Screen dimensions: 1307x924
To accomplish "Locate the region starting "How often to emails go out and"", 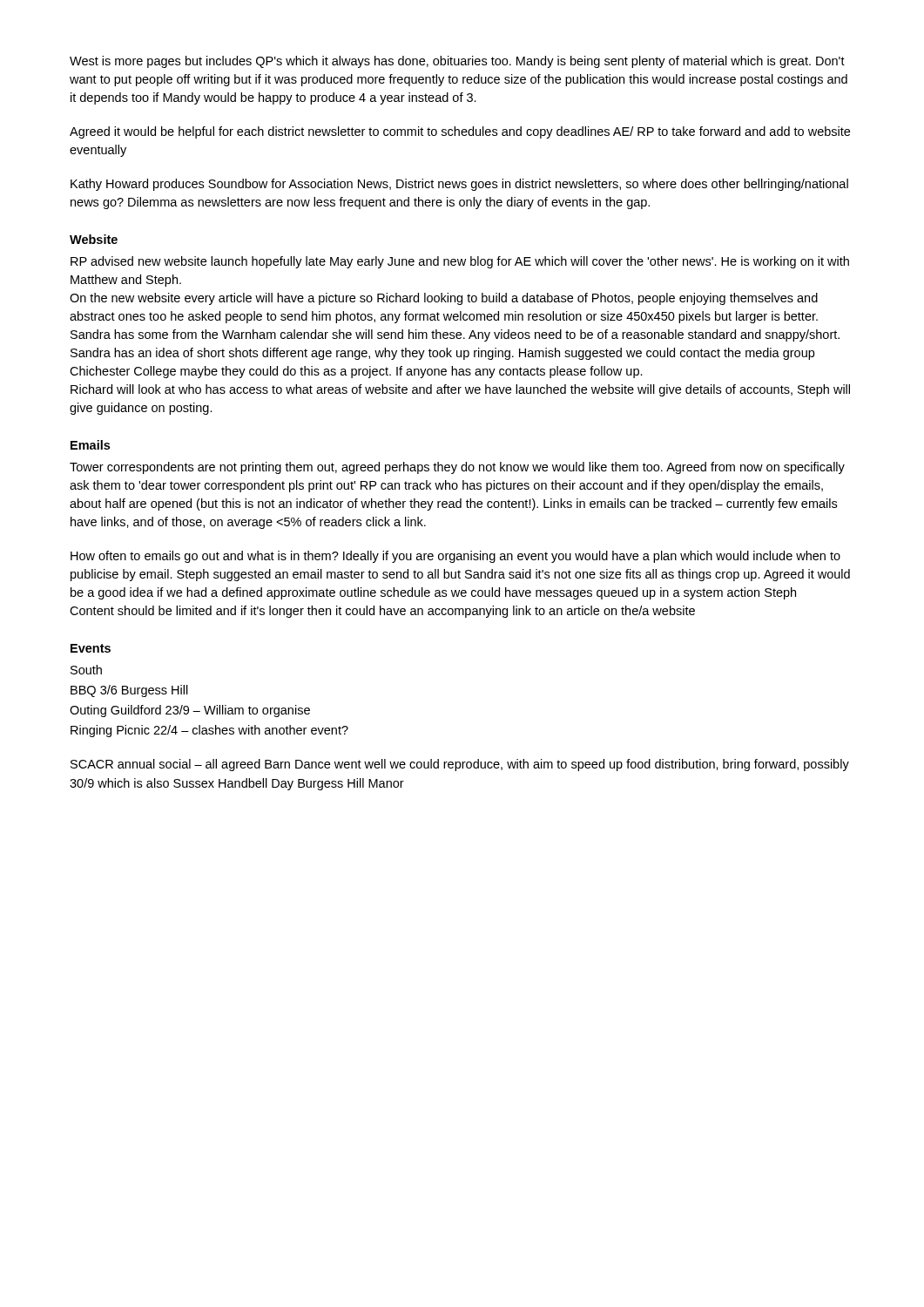I will pyautogui.click(x=460, y=584).
